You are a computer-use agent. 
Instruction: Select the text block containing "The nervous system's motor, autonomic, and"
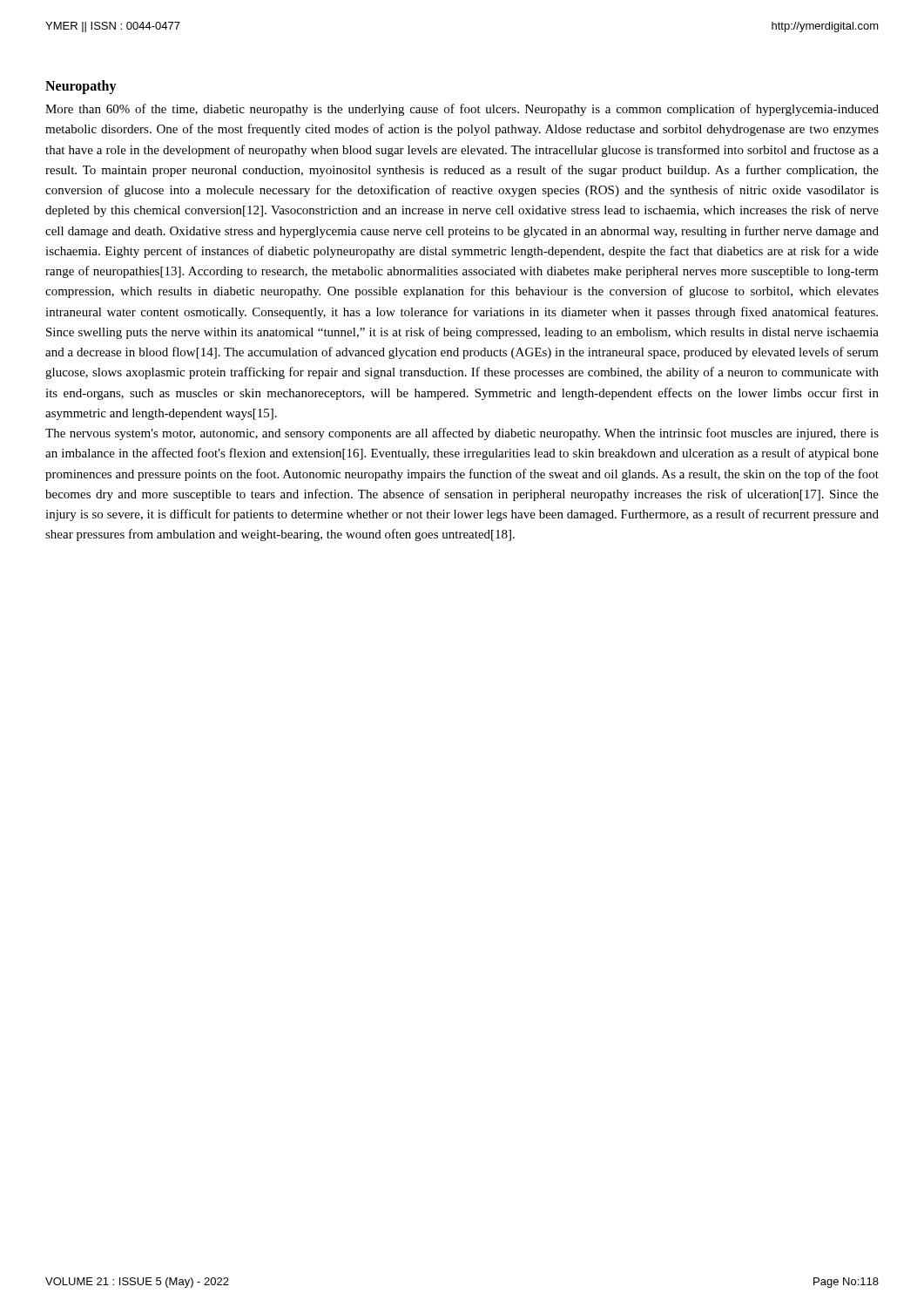point(462,484)
